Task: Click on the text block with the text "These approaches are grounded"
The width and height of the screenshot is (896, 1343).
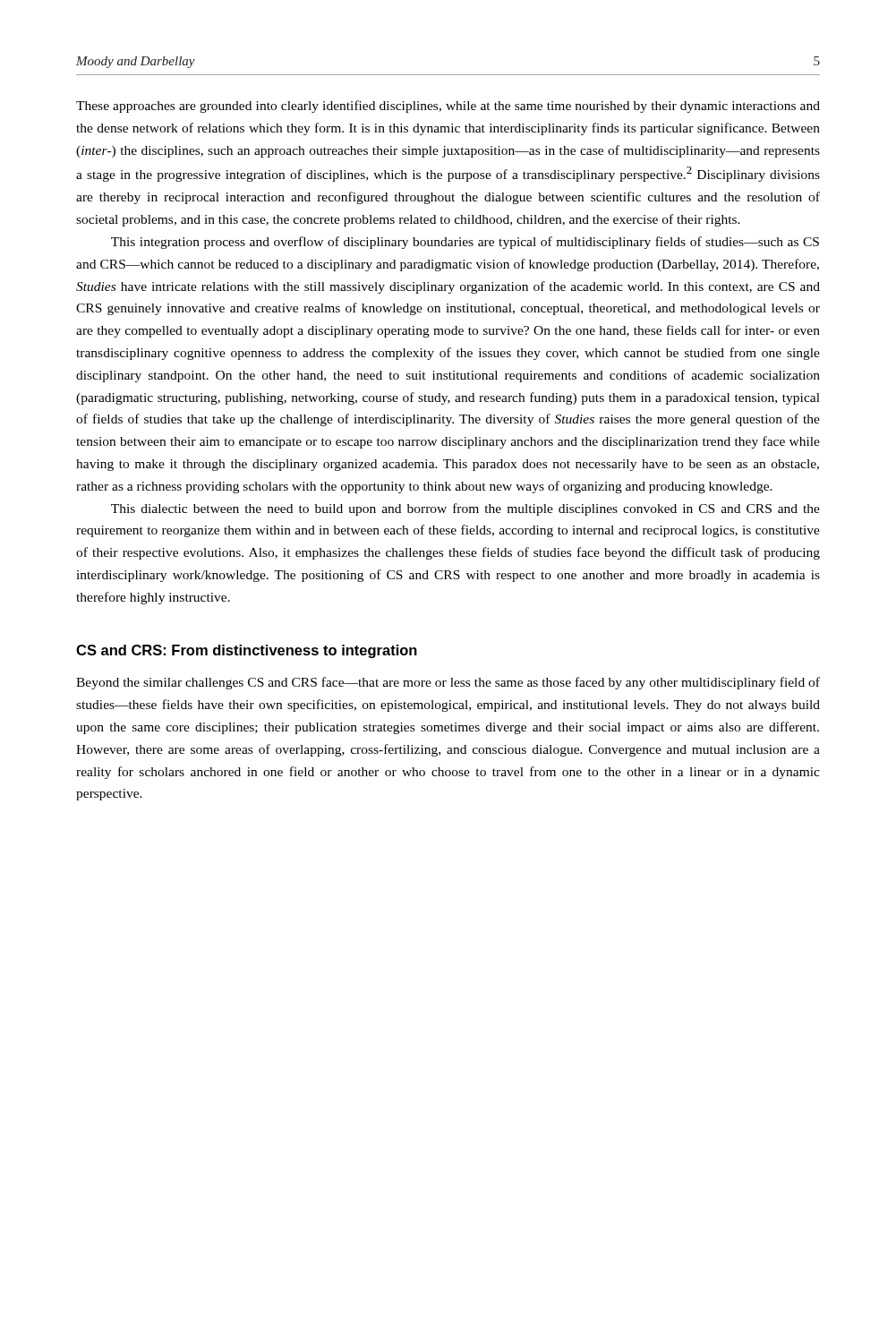Action: [x=448, y=163]
